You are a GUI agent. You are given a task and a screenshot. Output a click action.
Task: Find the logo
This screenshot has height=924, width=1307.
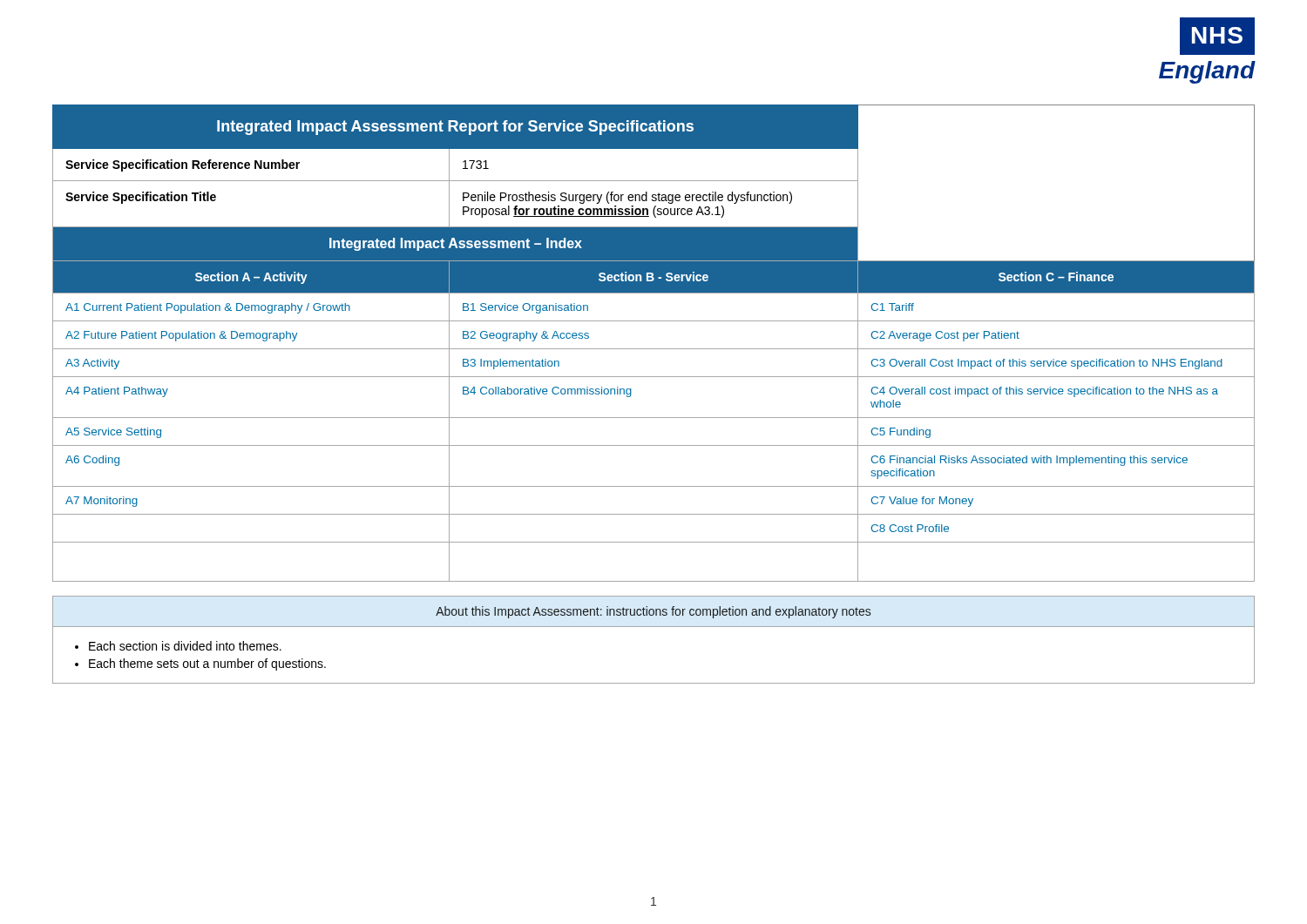[x=1207, y=51]
